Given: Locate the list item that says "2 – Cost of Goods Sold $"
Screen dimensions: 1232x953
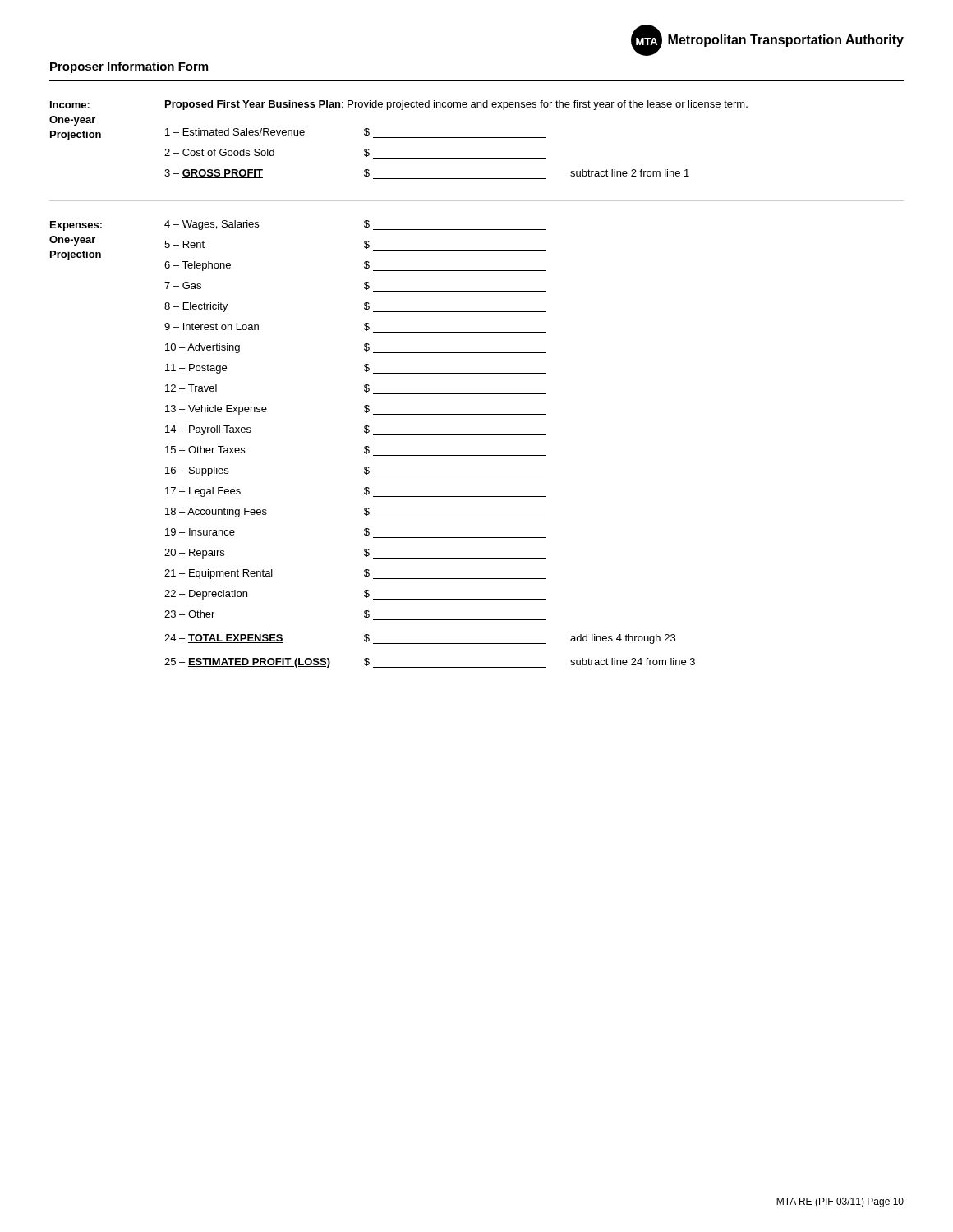Looking at the screenshot, I should [x=355, y=152].
